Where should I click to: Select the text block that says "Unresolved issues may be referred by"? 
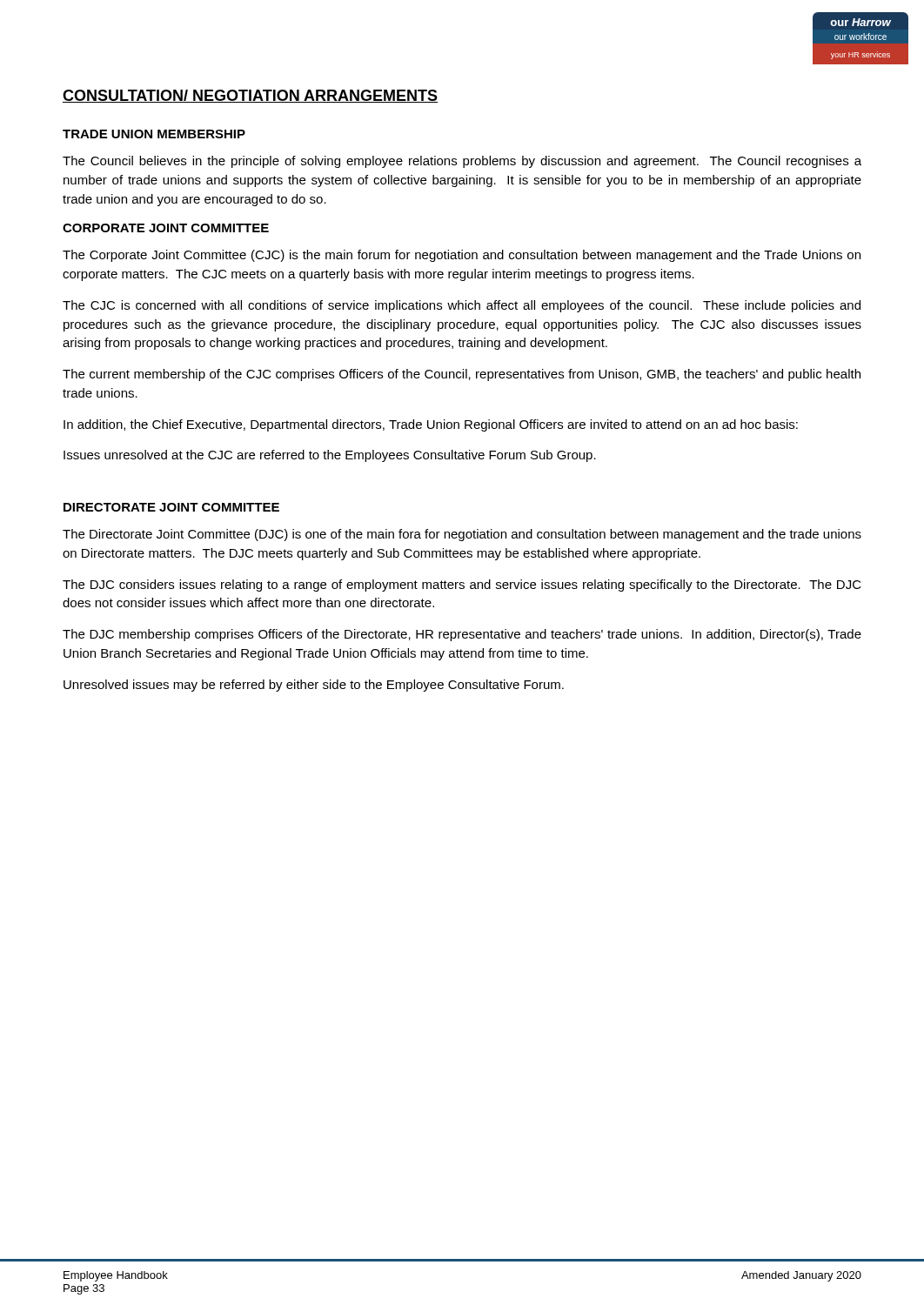[x=462, y=684]
